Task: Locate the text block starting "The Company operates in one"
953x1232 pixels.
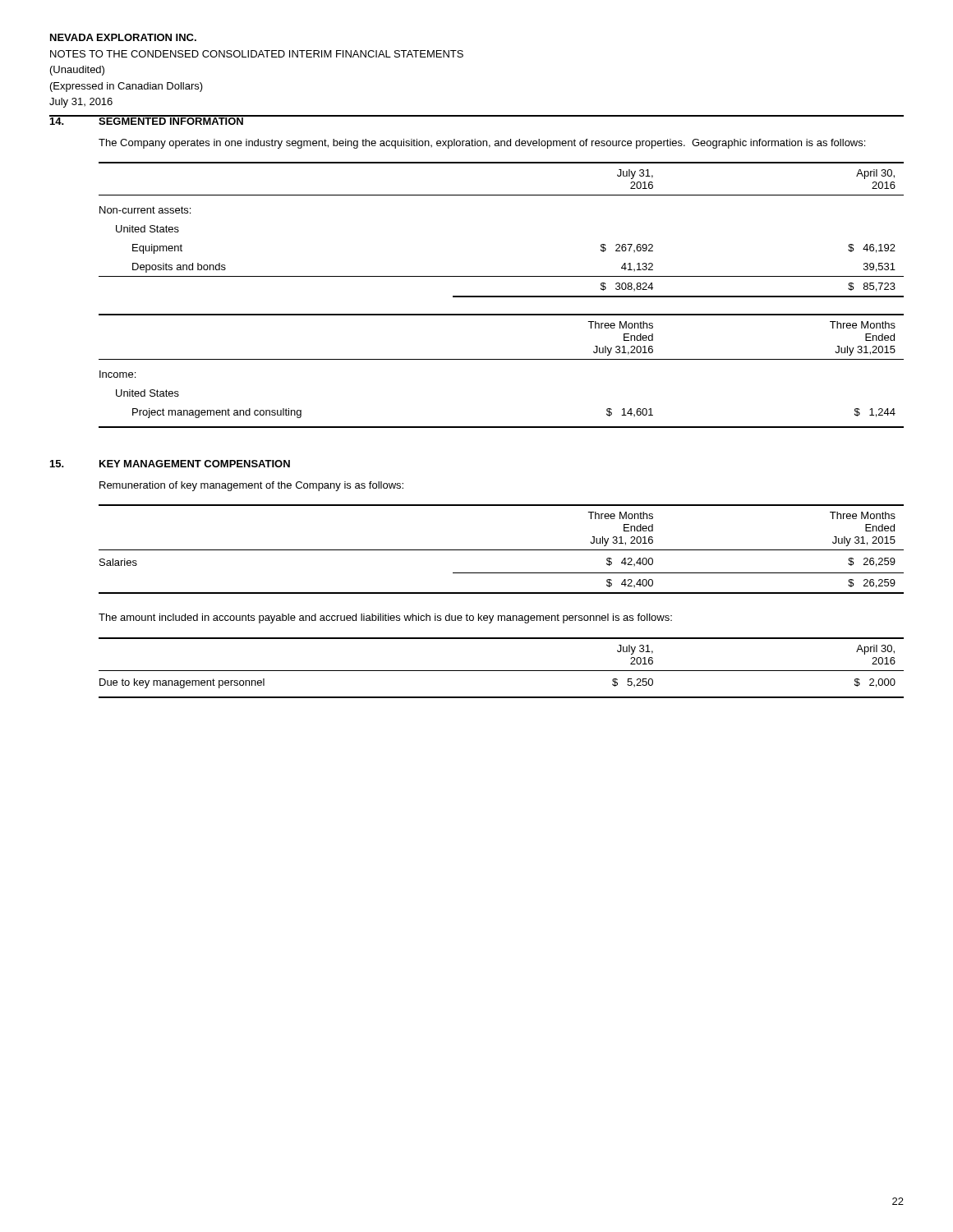Action: coord(482,143)
